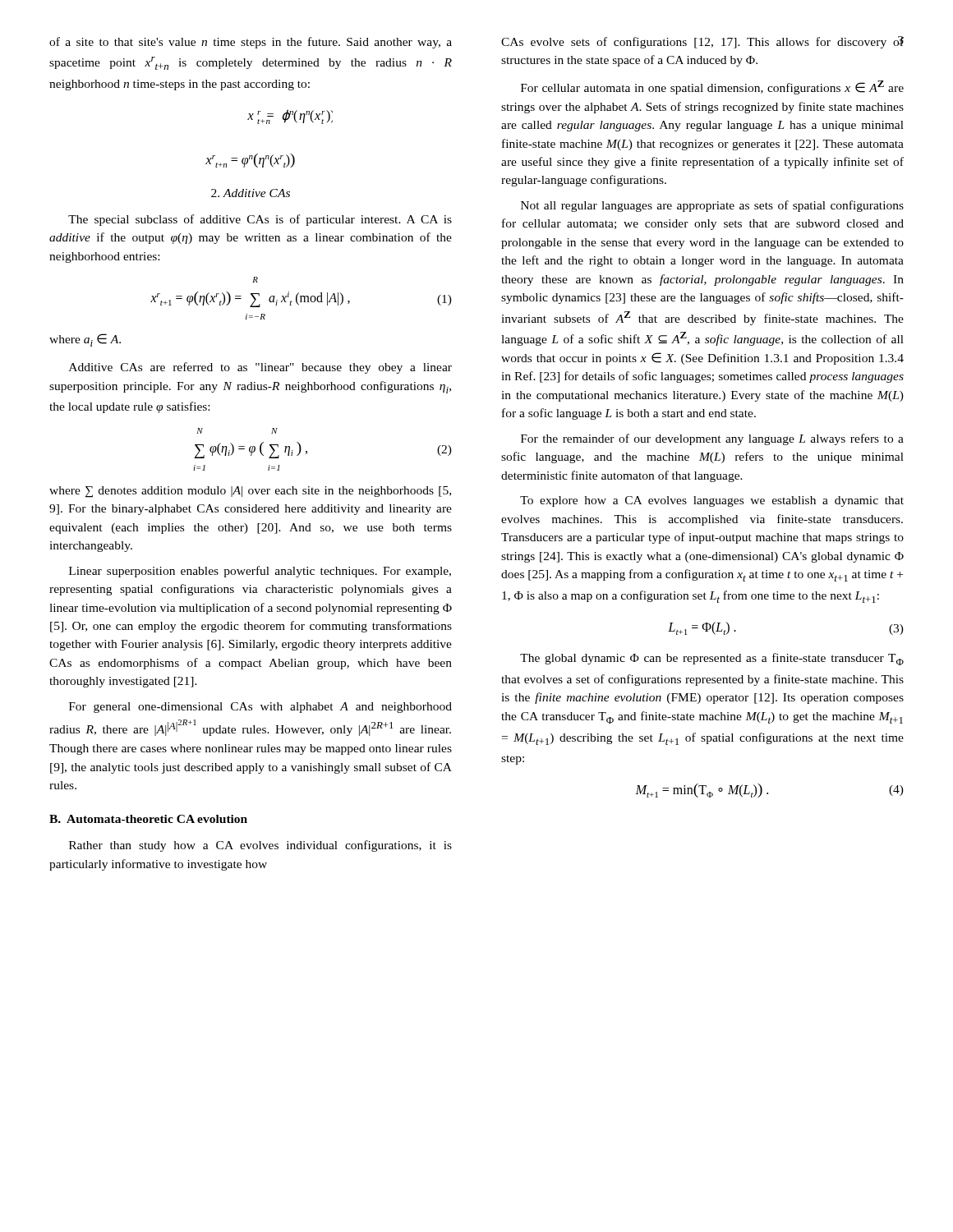Click the formula that begins "xrt+1 = φ(η(xrt)) = R ∑ i=−R"
This screenshot has width=953, height=1232.
click(x=301, y=298)
